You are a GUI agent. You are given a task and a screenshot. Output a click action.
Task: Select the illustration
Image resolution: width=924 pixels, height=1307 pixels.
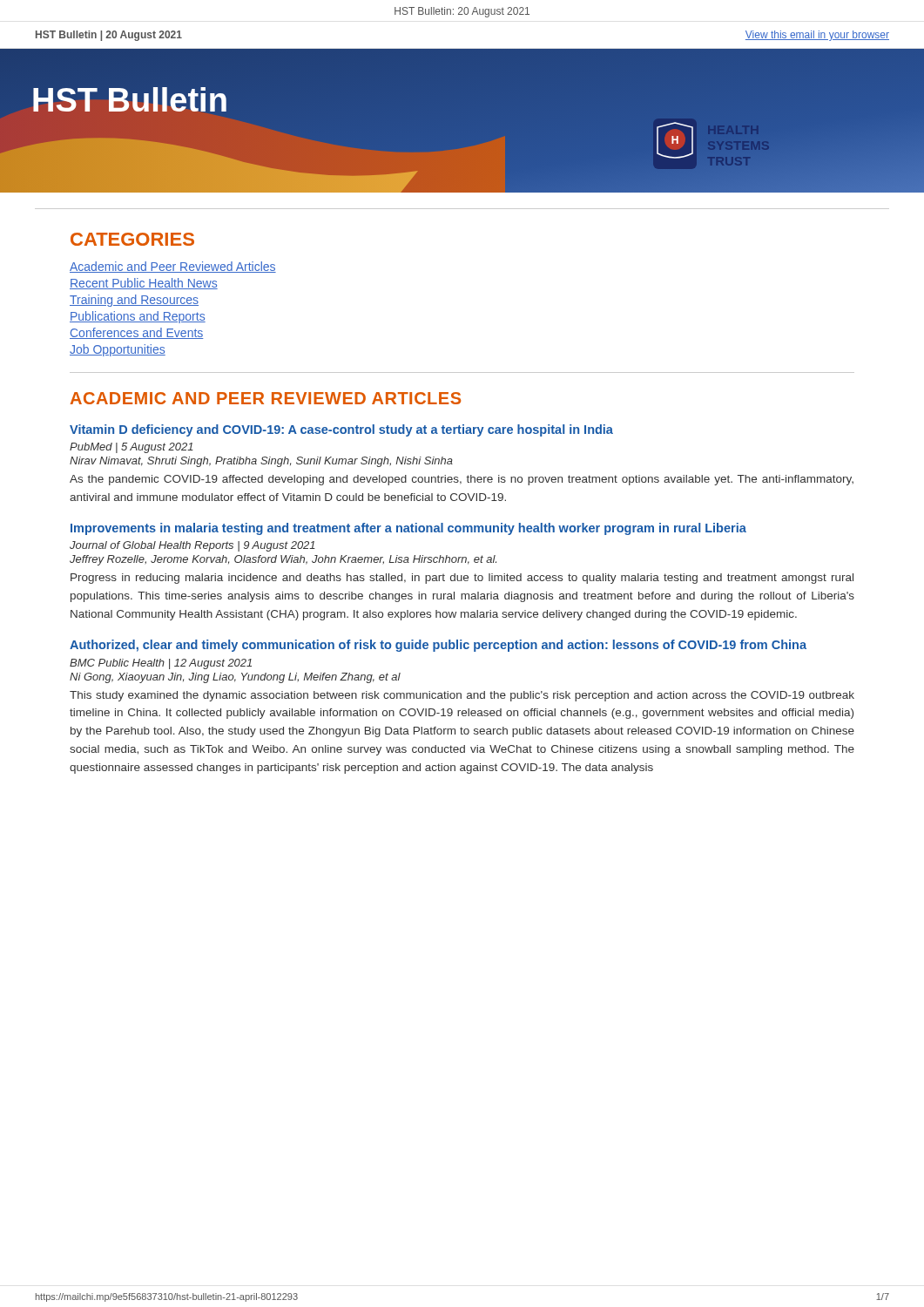point(462,121)
